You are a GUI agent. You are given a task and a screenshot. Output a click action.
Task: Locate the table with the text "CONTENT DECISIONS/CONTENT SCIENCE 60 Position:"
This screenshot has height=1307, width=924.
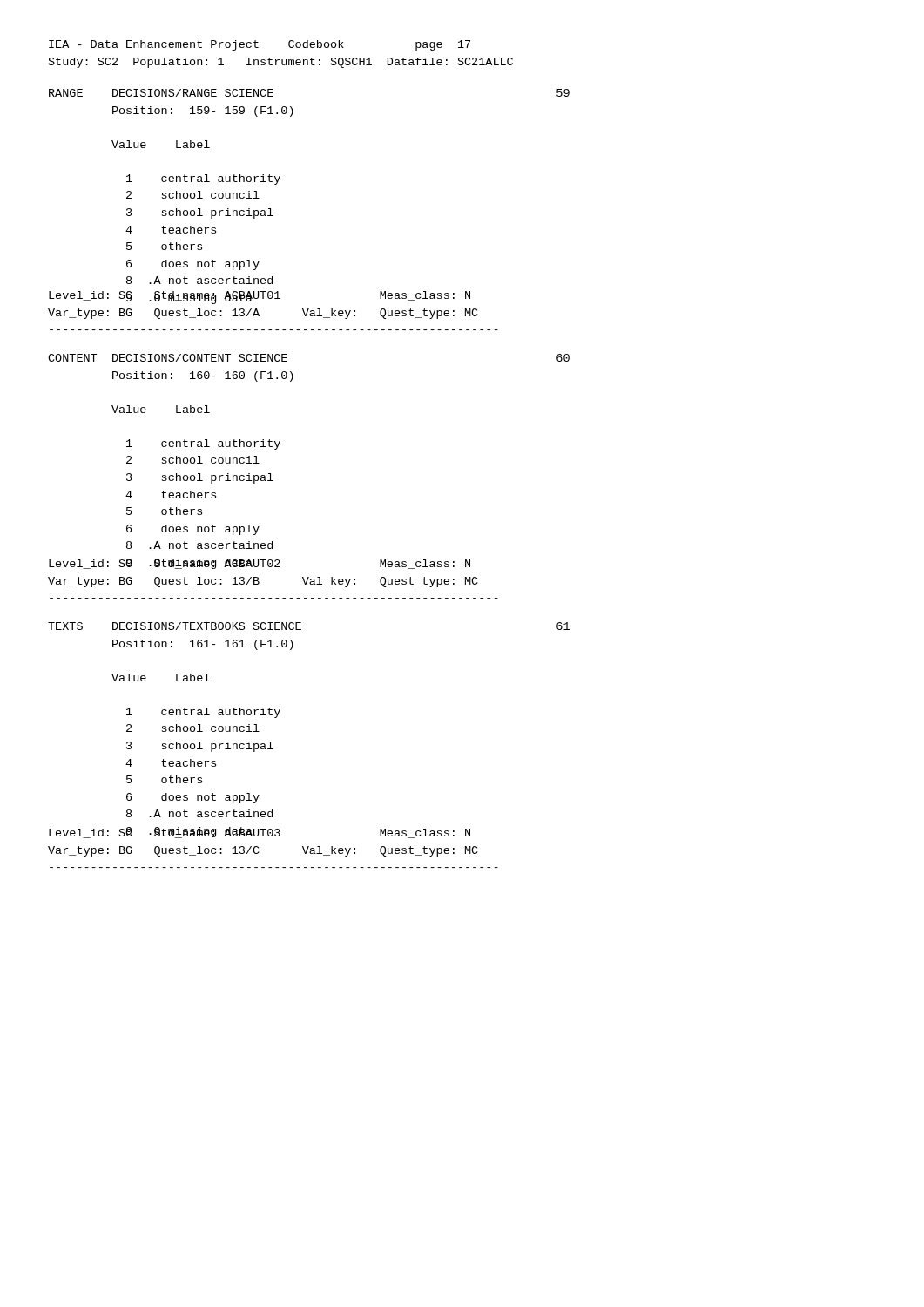click(462, 461)
